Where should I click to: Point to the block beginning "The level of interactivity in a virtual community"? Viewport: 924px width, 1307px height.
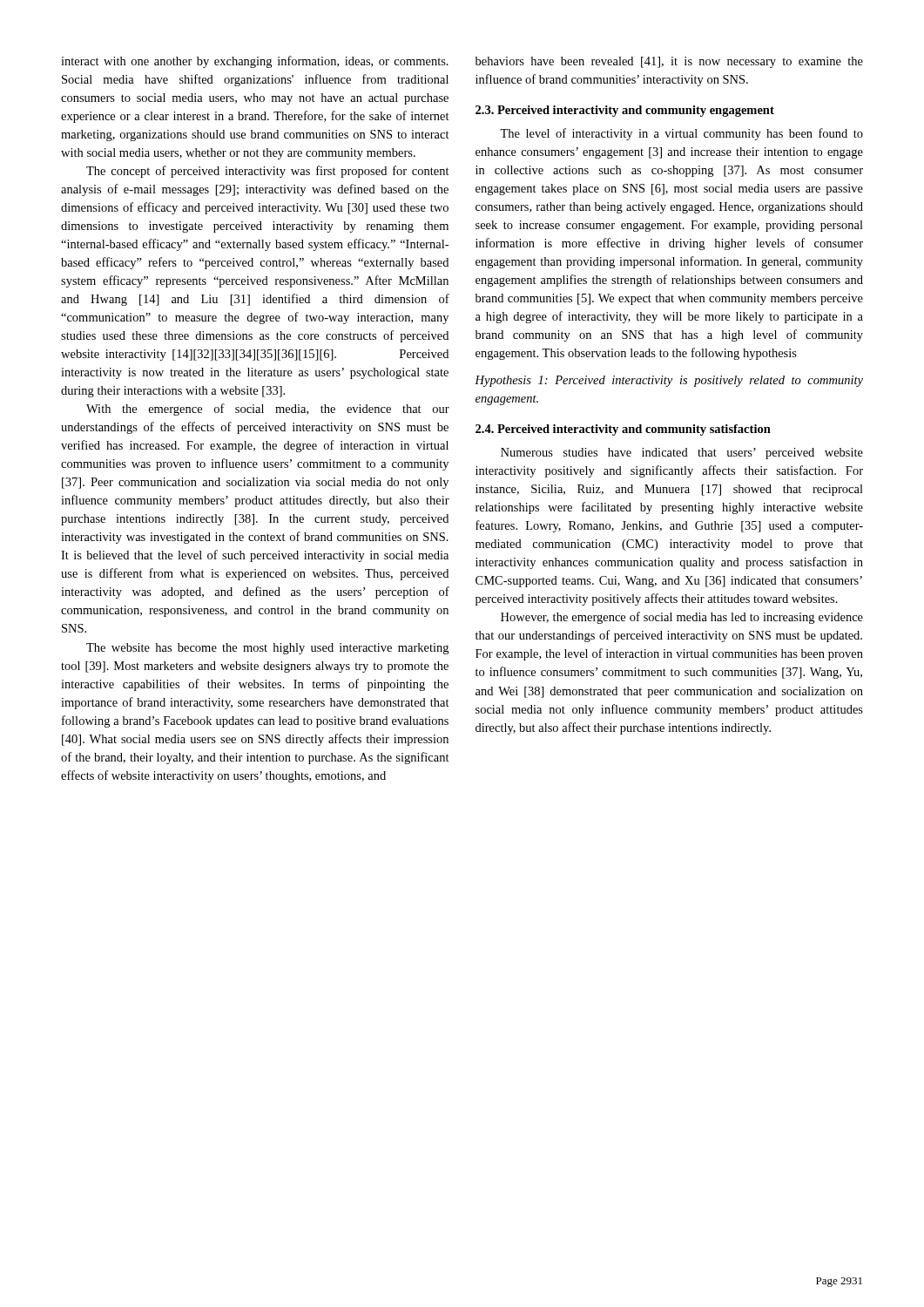click(x=669, y=244)
